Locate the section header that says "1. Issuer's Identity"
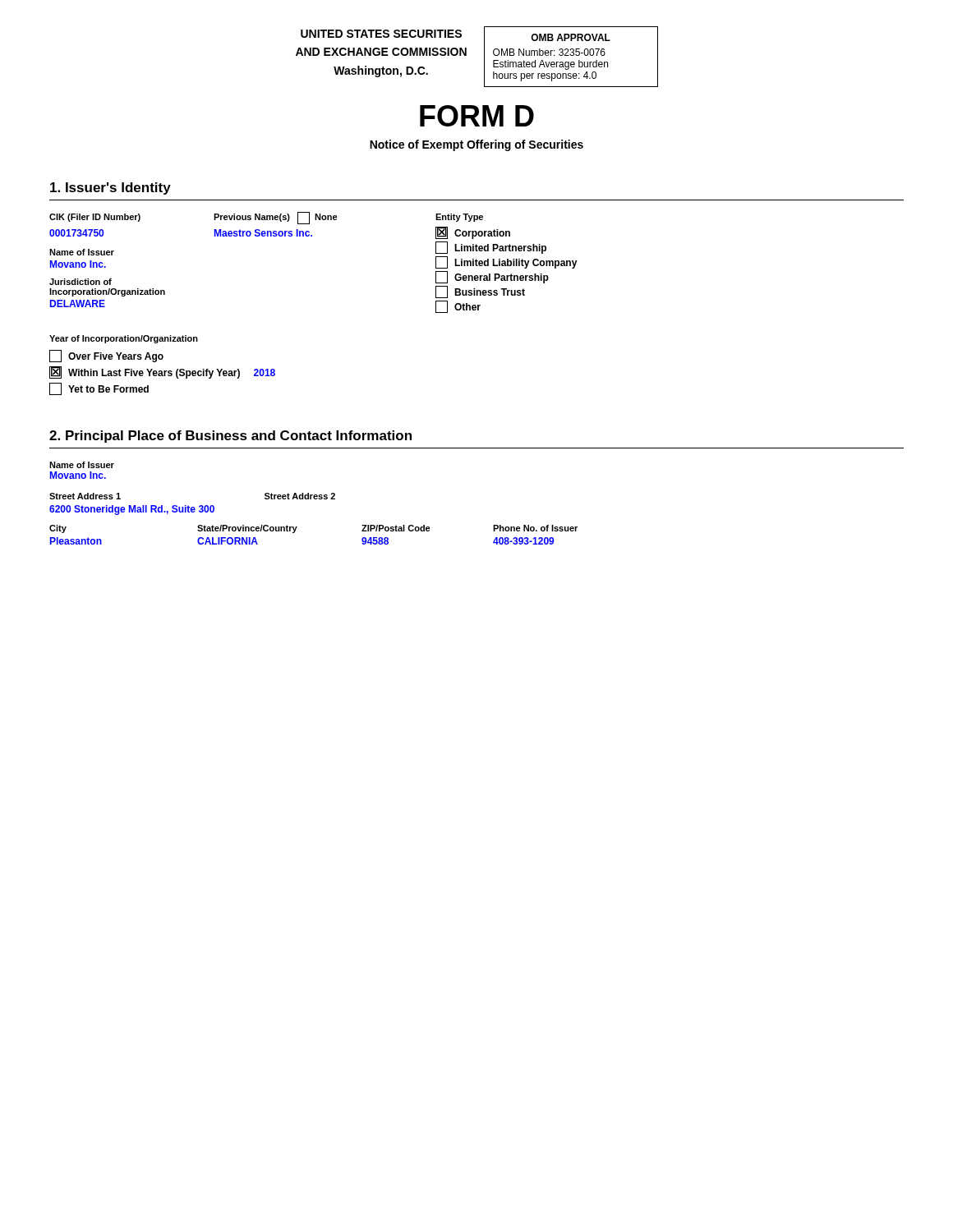The image size is (953, 1232). [x=110, y=188]
